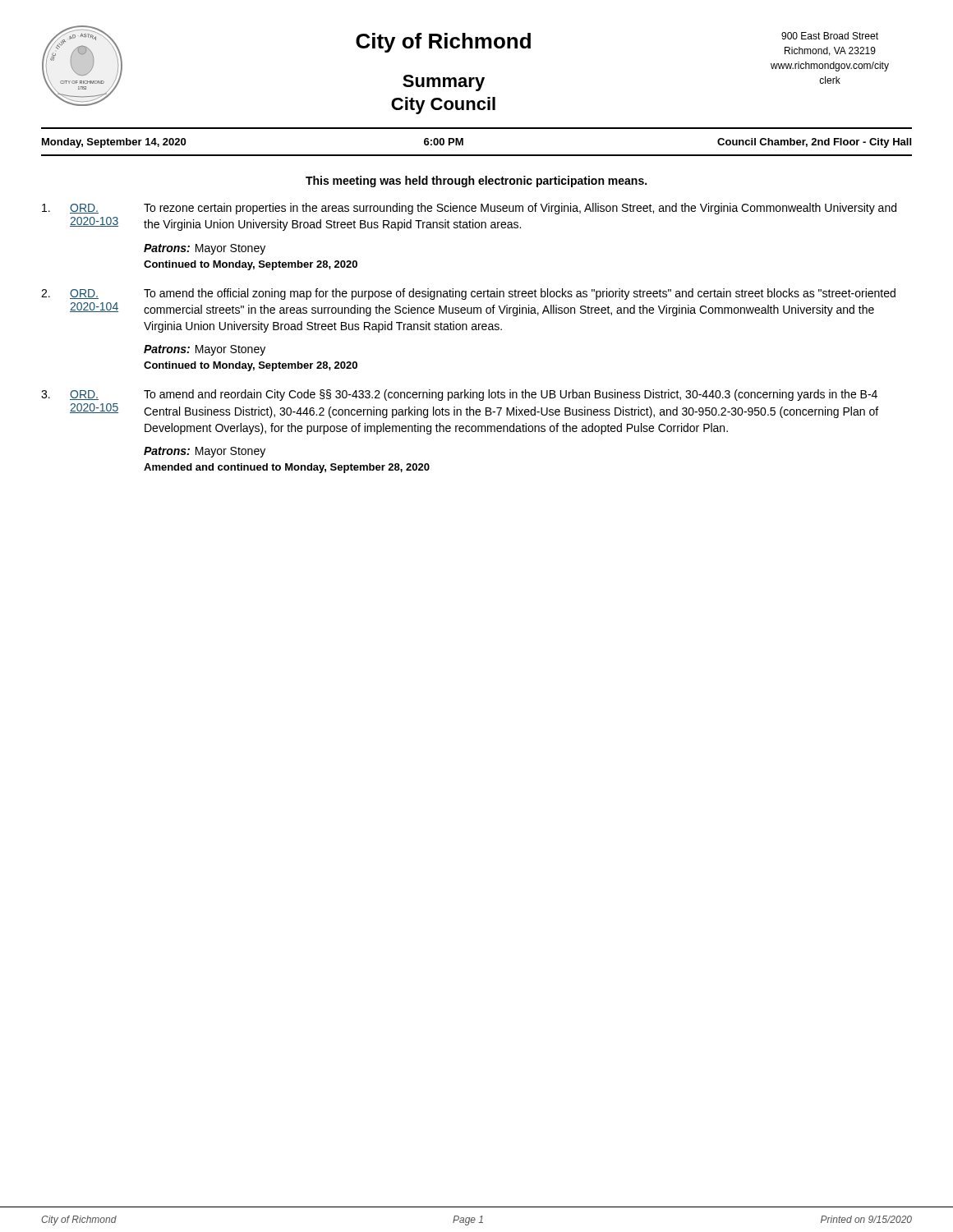Select the title with the text "City Council"
Image resolution: width=953 pixels, height=1232 pixels.
[x=444, y=104]
